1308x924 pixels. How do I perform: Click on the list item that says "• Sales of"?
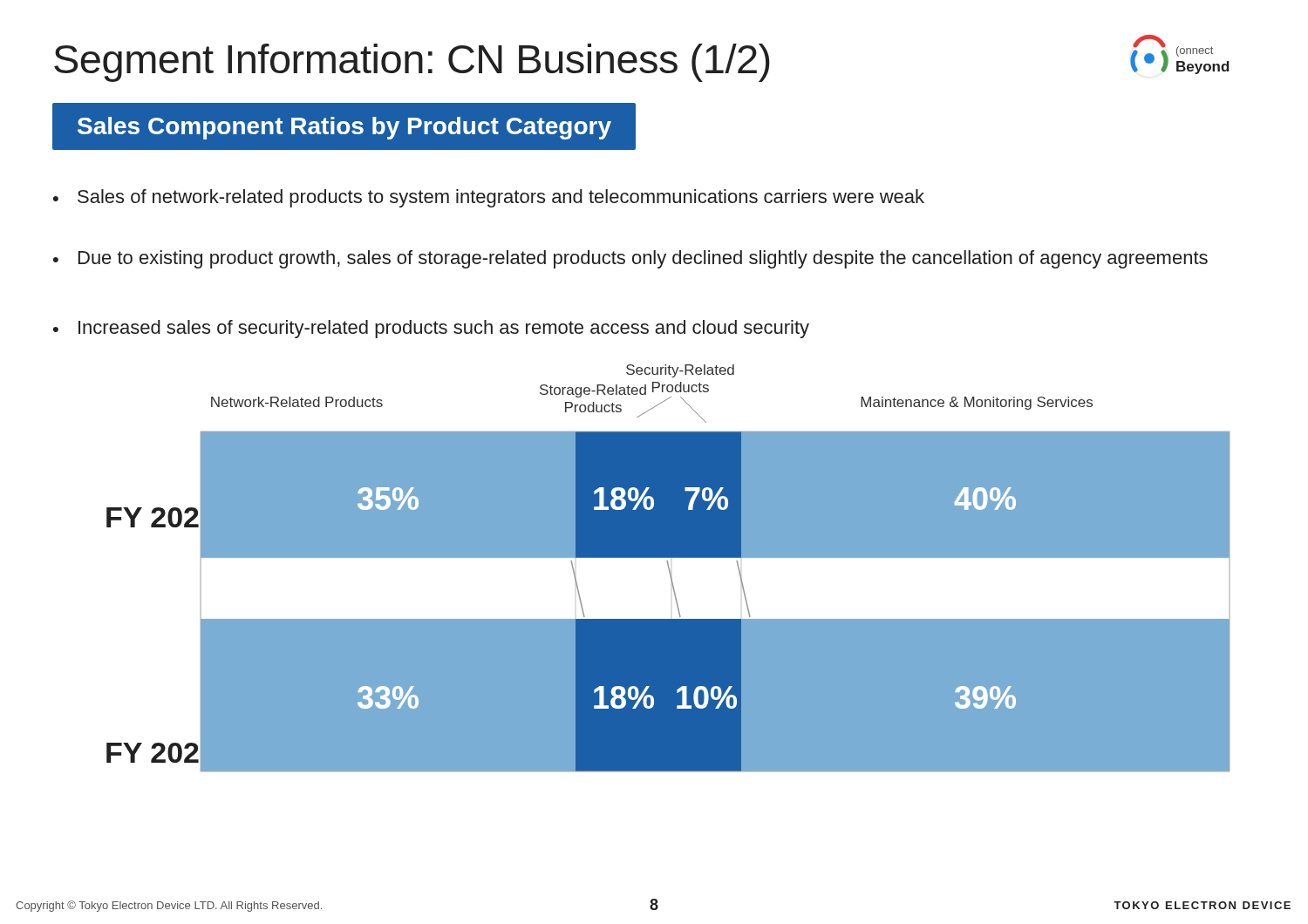pos(488,198)
